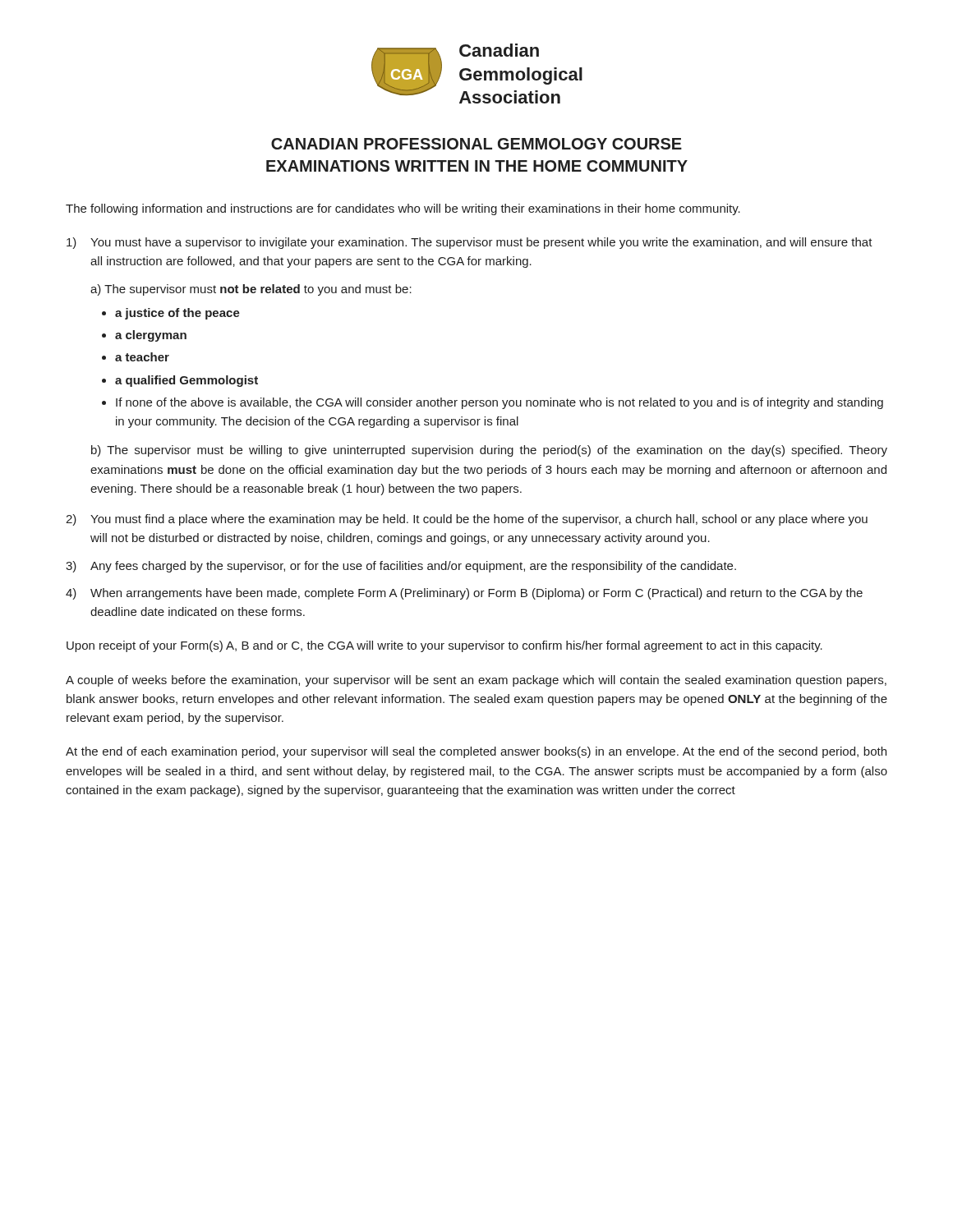The height and width of the screenshot is (1232, 953).
Task: Point to the block beginning "2) You must find a place where"
Action: 476,528
